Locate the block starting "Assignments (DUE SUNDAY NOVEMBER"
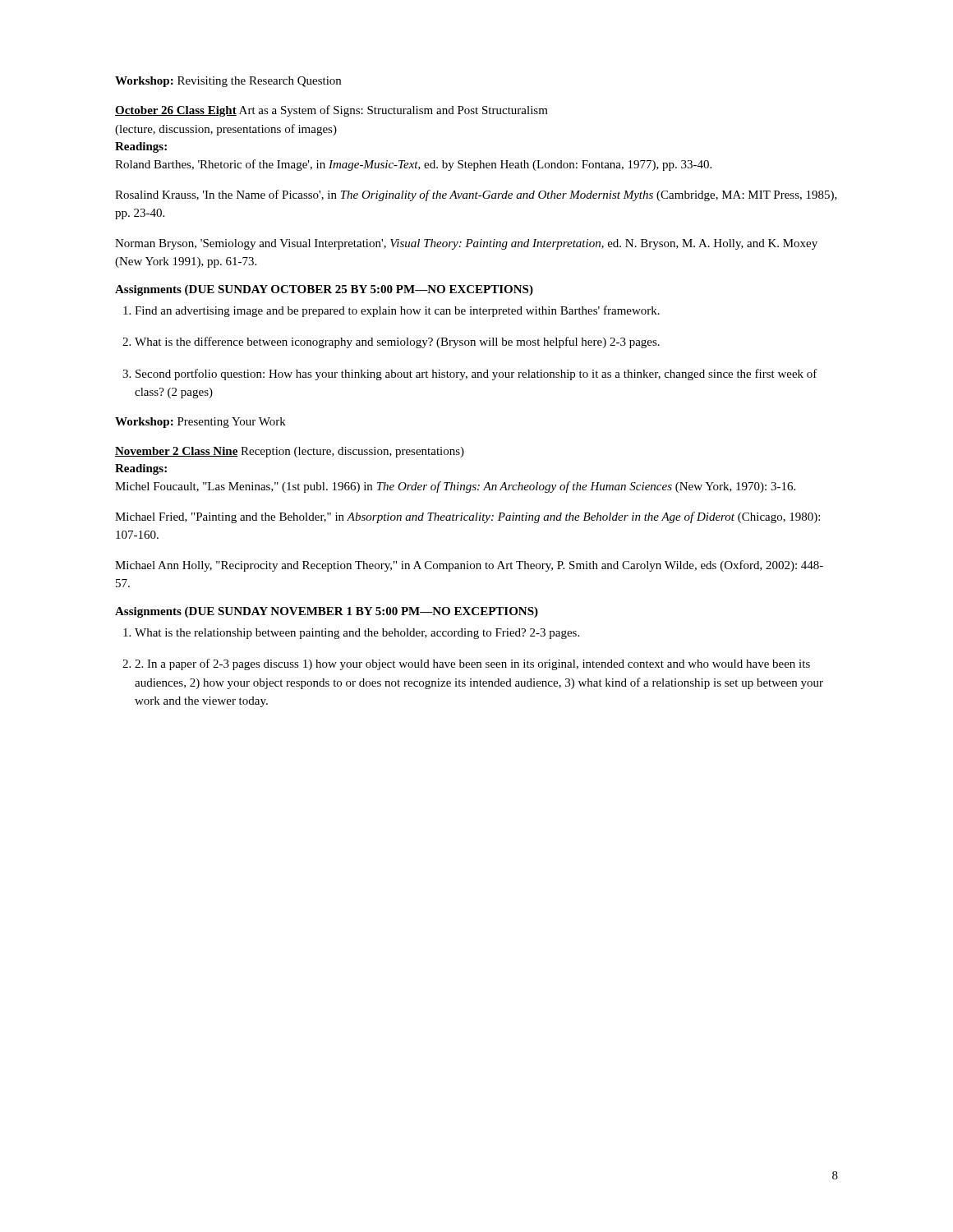The width and height of the screenshot is (953, 1232). coord(327,611)
